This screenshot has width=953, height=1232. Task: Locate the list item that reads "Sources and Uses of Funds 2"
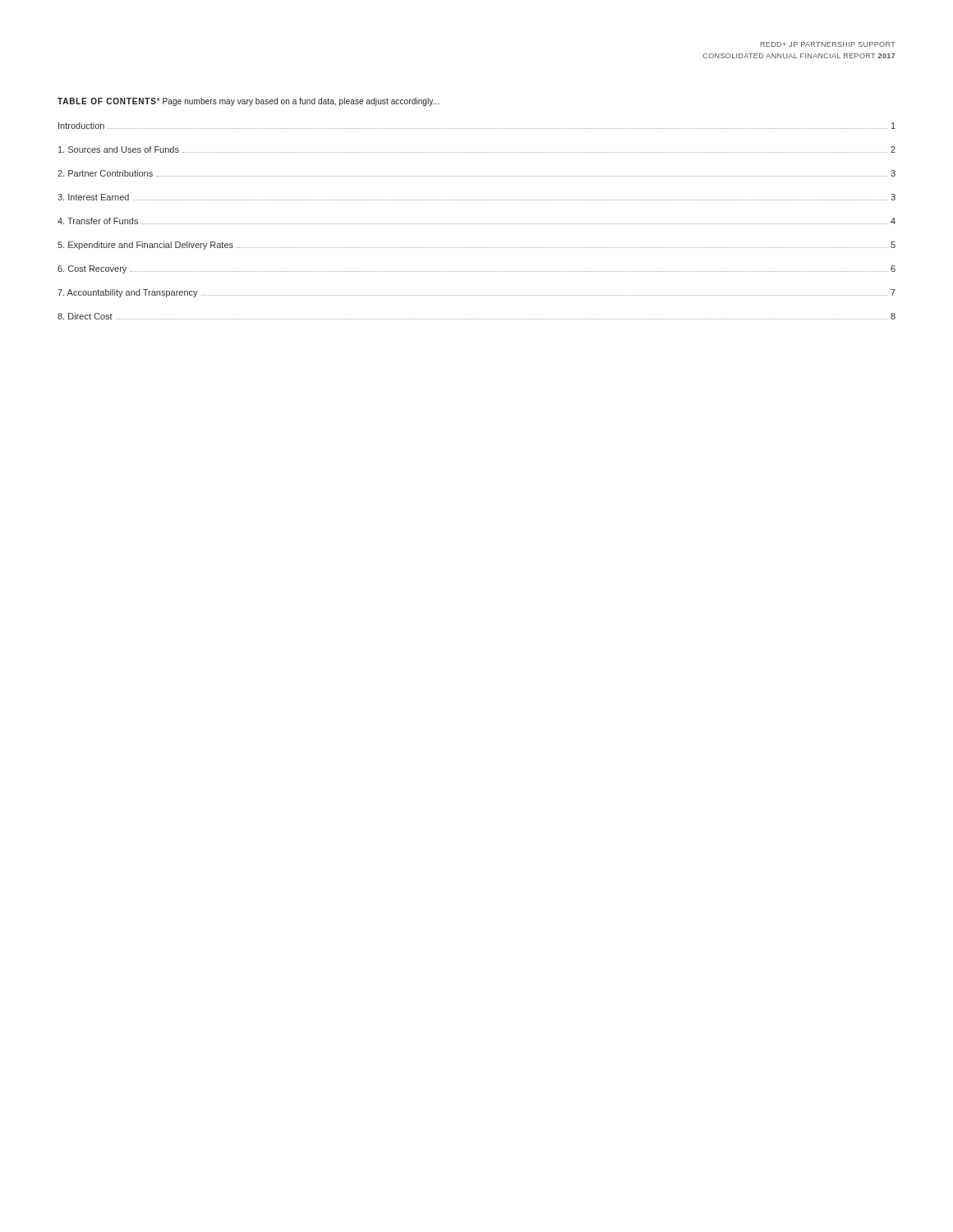pos(476,149)
